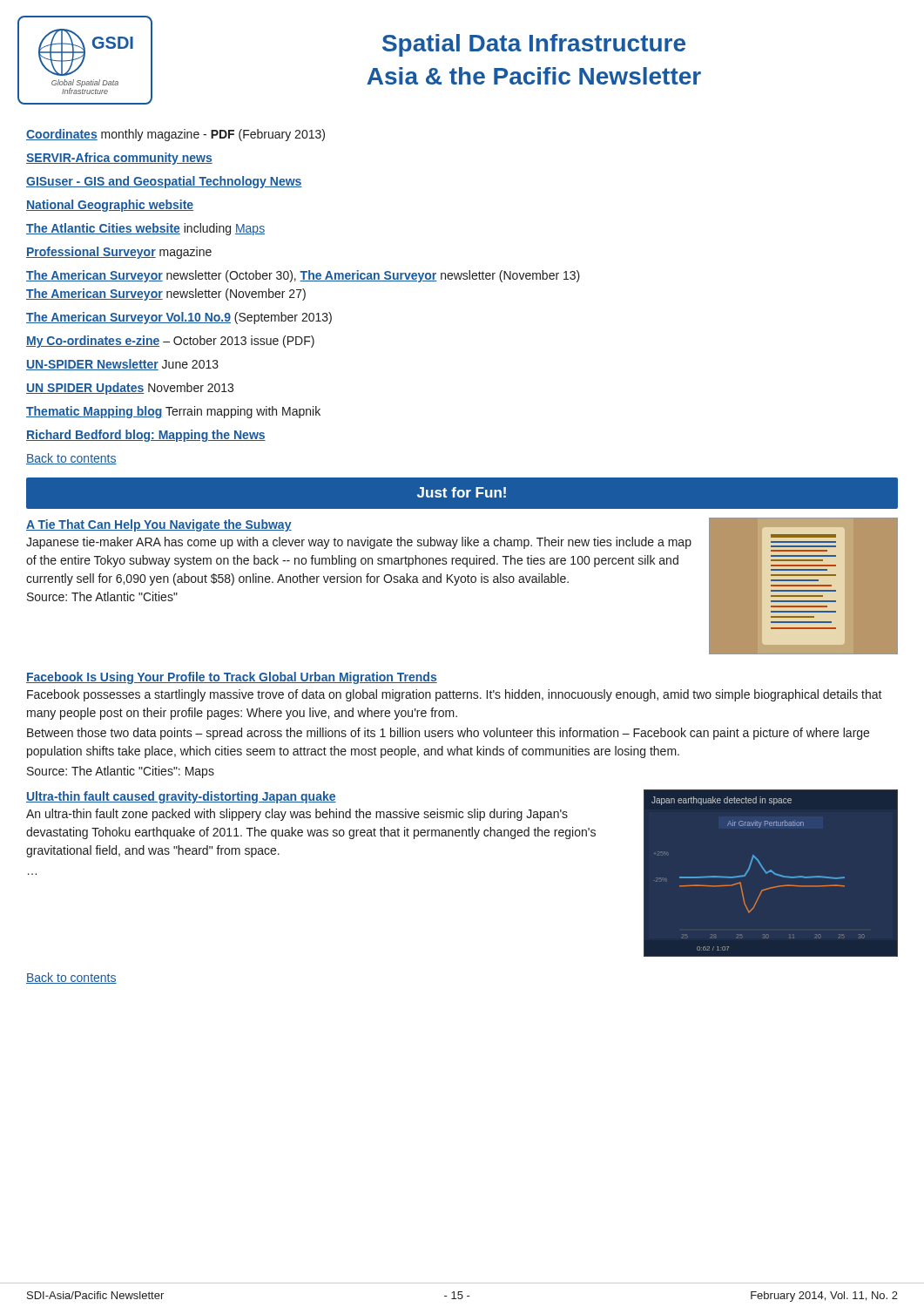The height and width of the screenshot is (1307, 924).
Task: Find the list item that says "The Atlantic Cities website including Maps"
Action: tap(146, 228)
